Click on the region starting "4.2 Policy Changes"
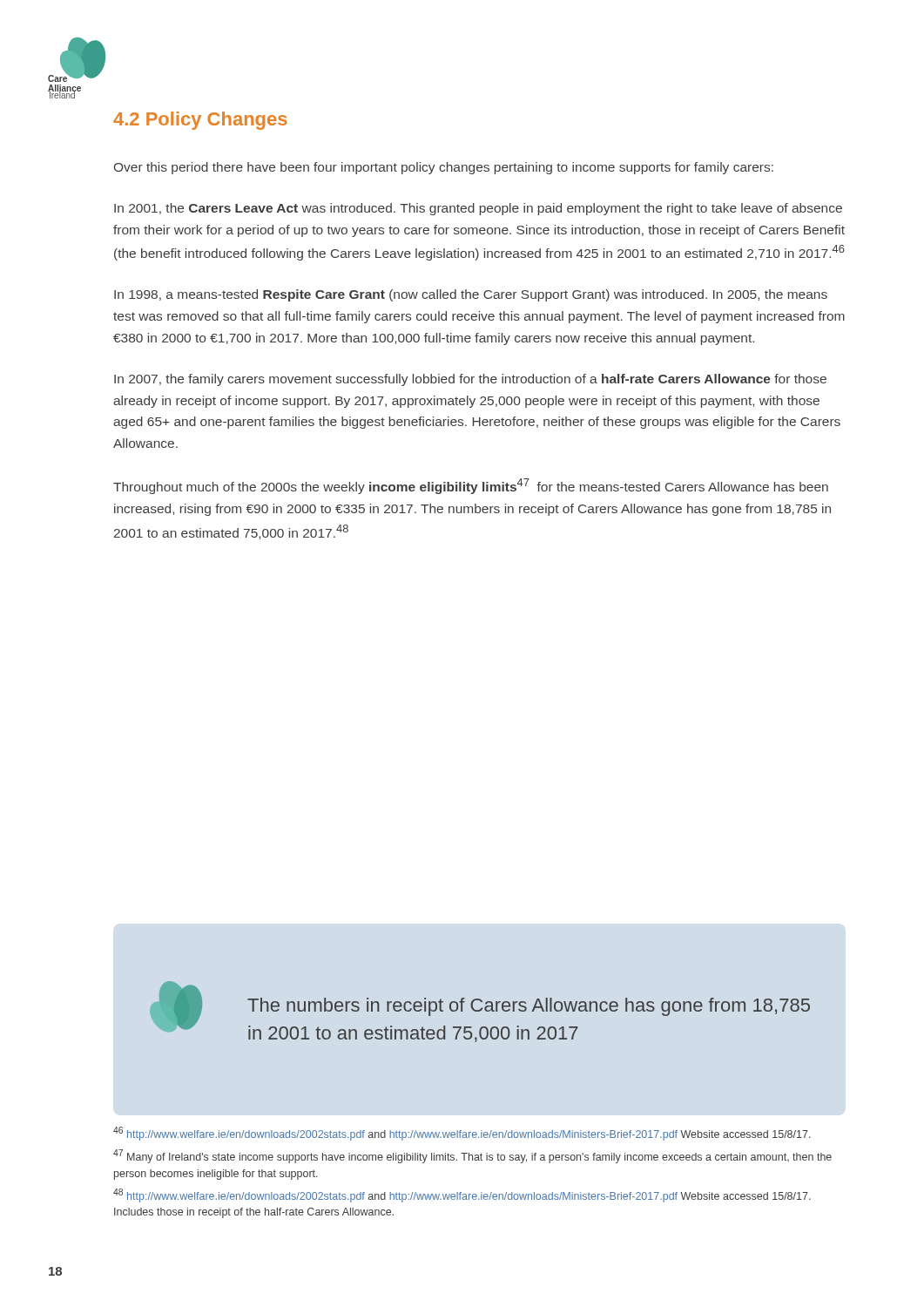Image resolution: width=924 pixels, height=1307 pixels. coord(201,119)
